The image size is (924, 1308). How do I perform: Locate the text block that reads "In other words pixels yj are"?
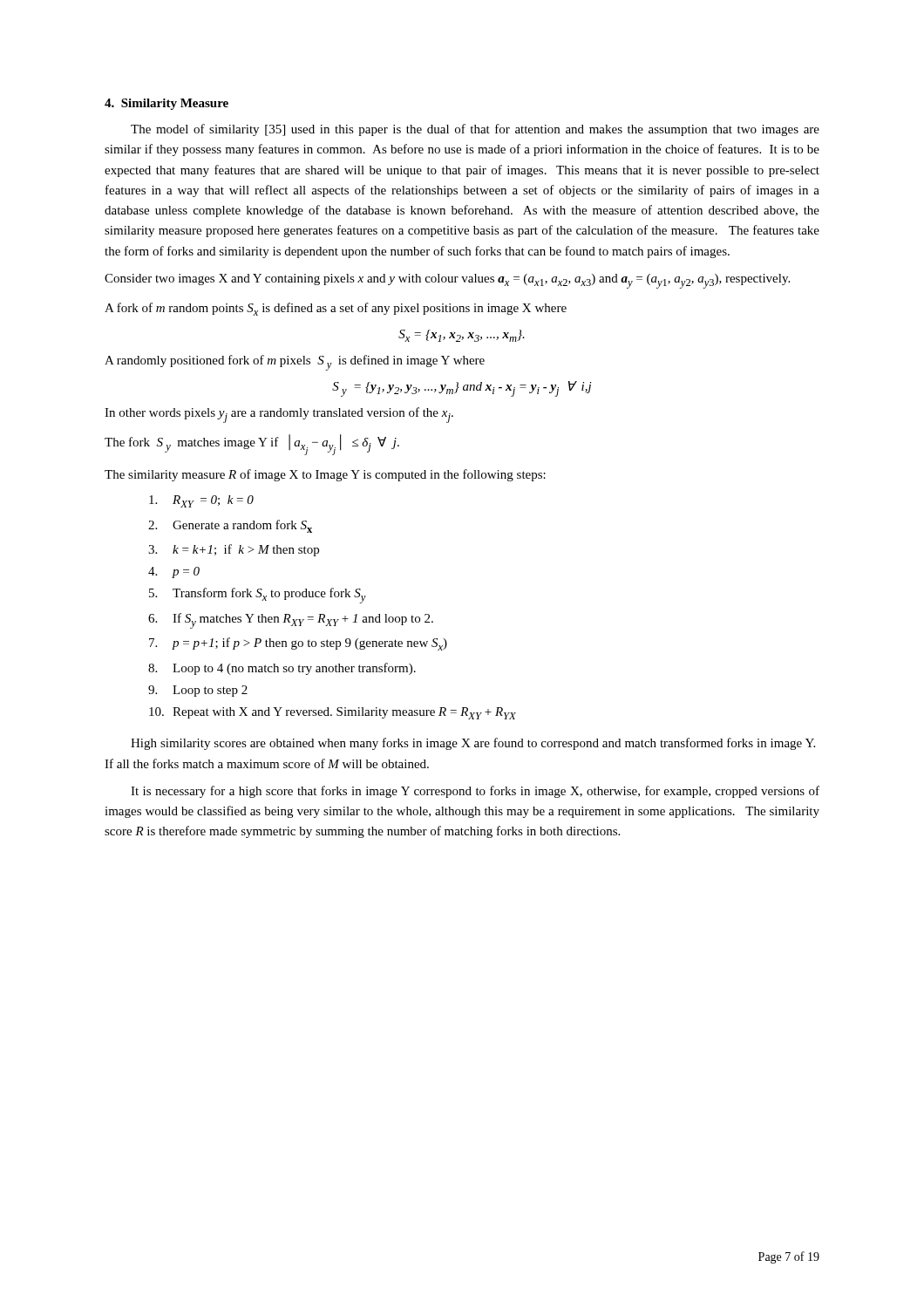tap(279, 414)
